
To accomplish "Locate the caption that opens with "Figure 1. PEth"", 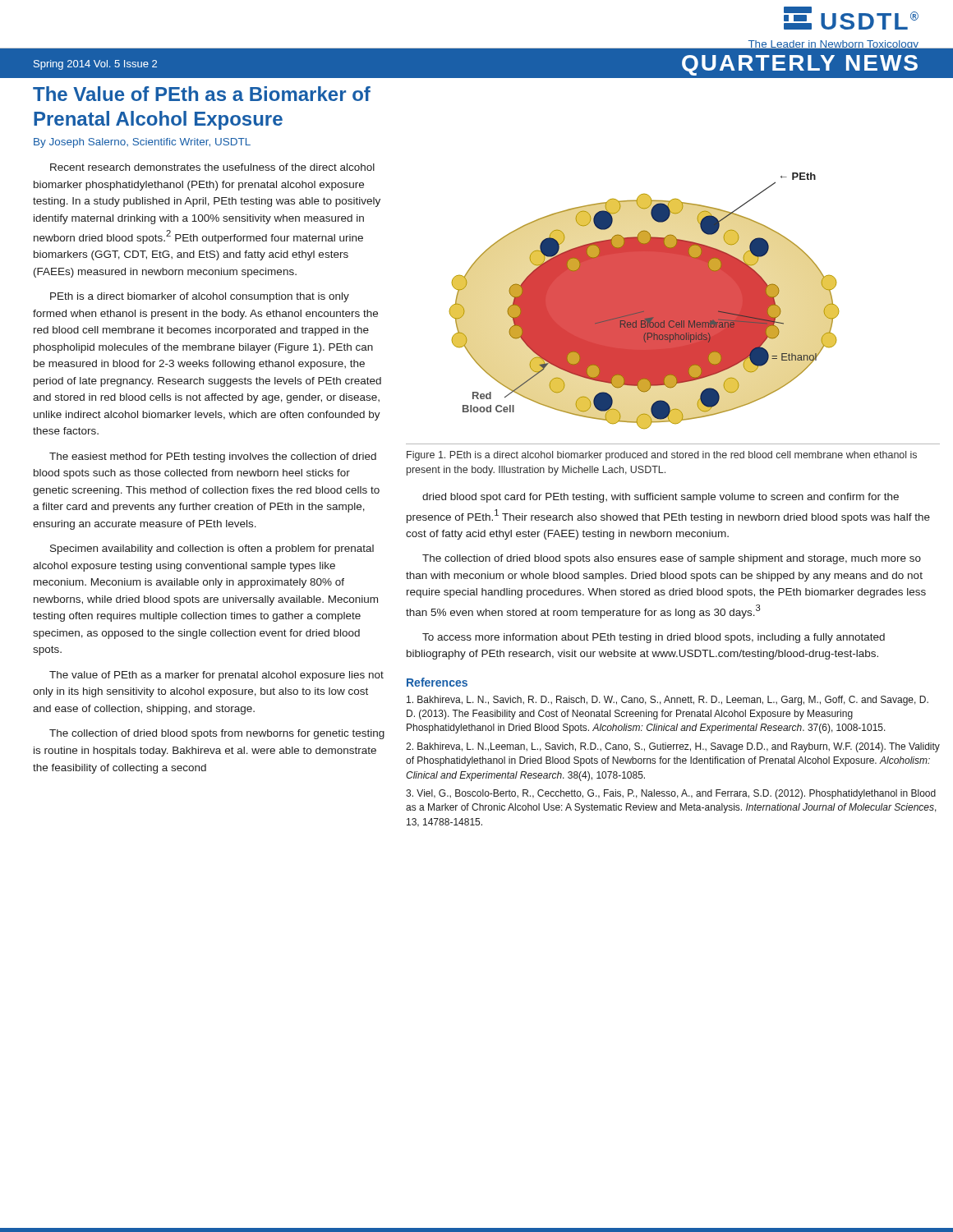I will [662, 462].
